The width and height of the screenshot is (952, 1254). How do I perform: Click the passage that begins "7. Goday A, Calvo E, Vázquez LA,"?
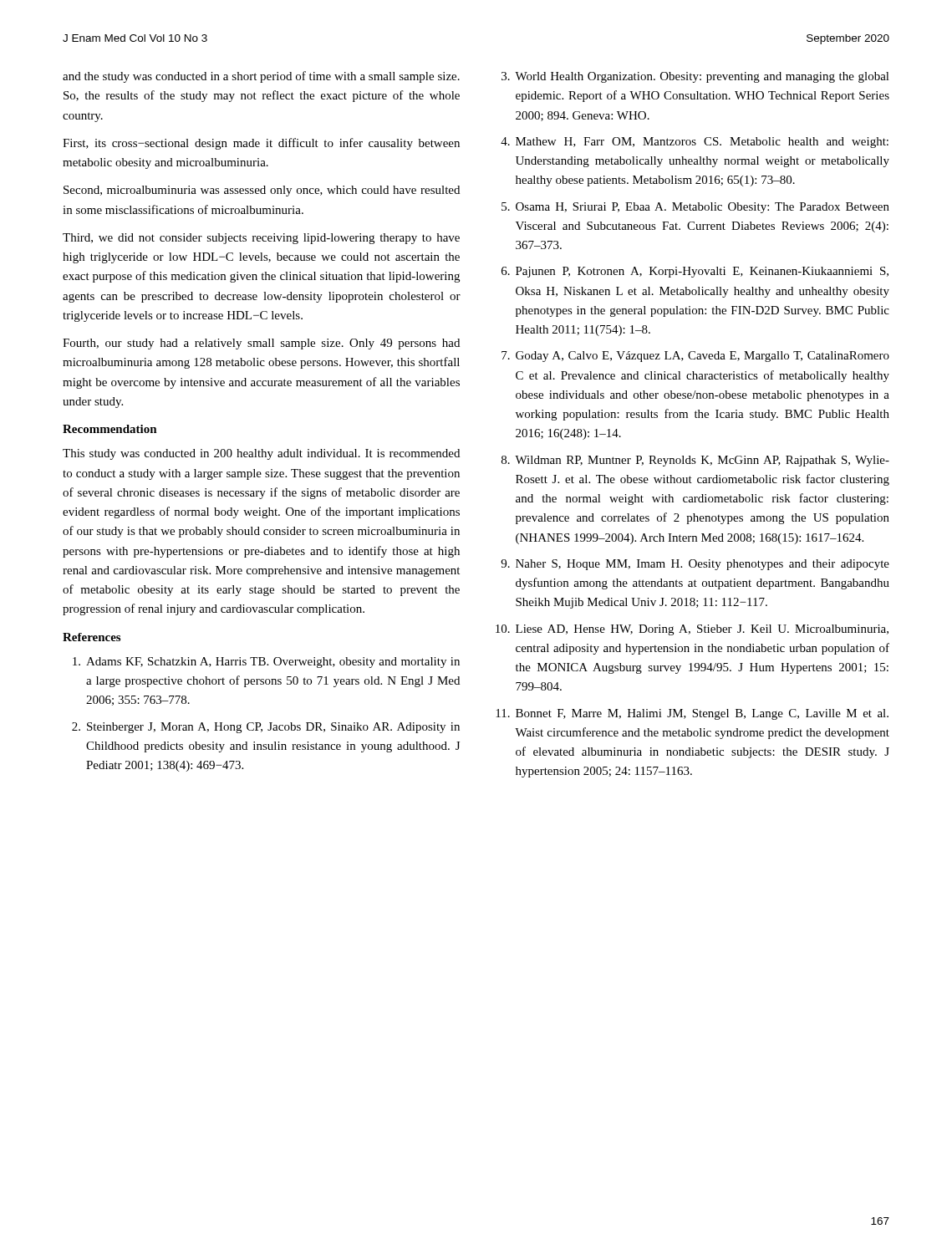pos(691,395)
